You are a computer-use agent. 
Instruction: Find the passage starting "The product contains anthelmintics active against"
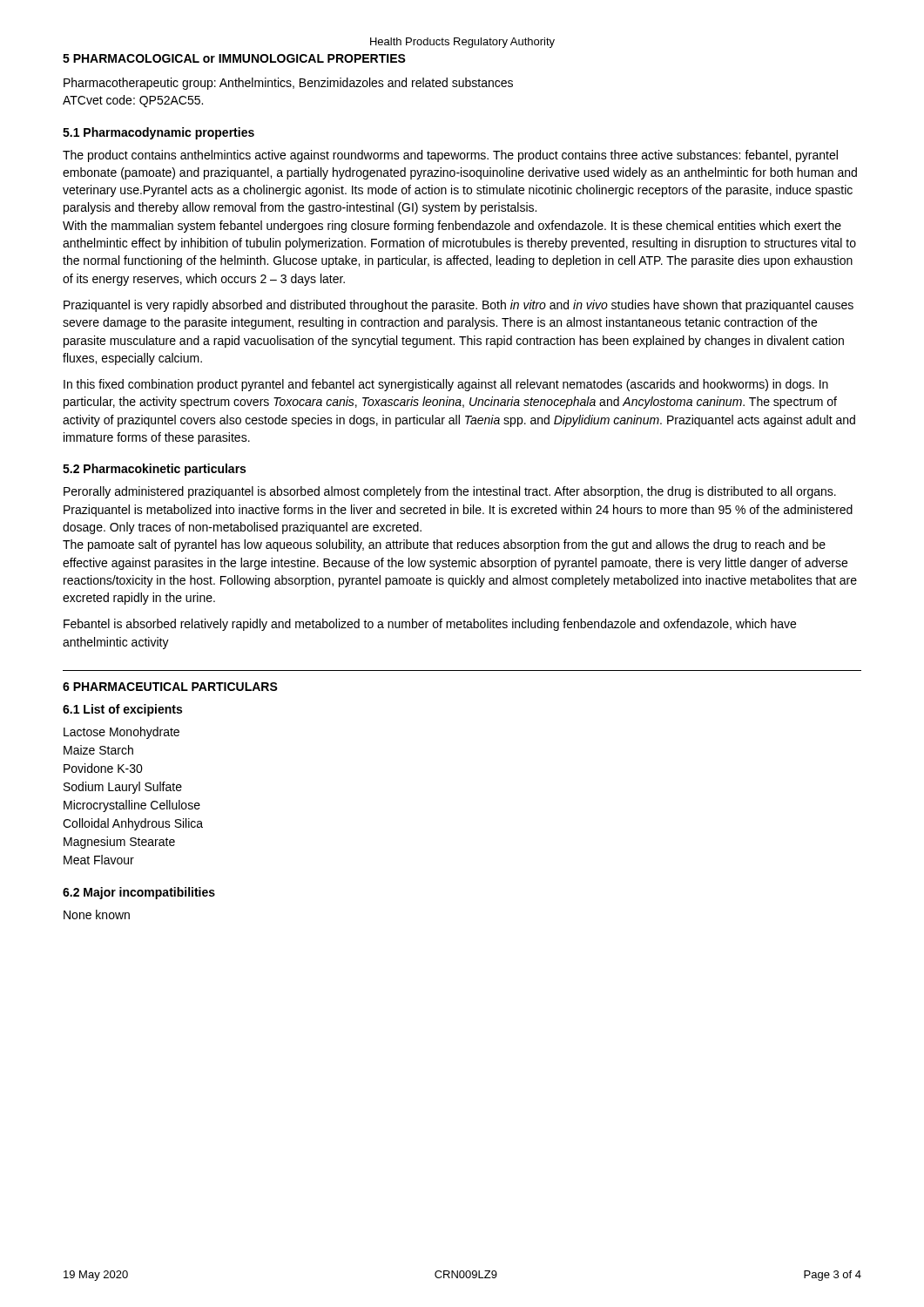tap(462, 217)
